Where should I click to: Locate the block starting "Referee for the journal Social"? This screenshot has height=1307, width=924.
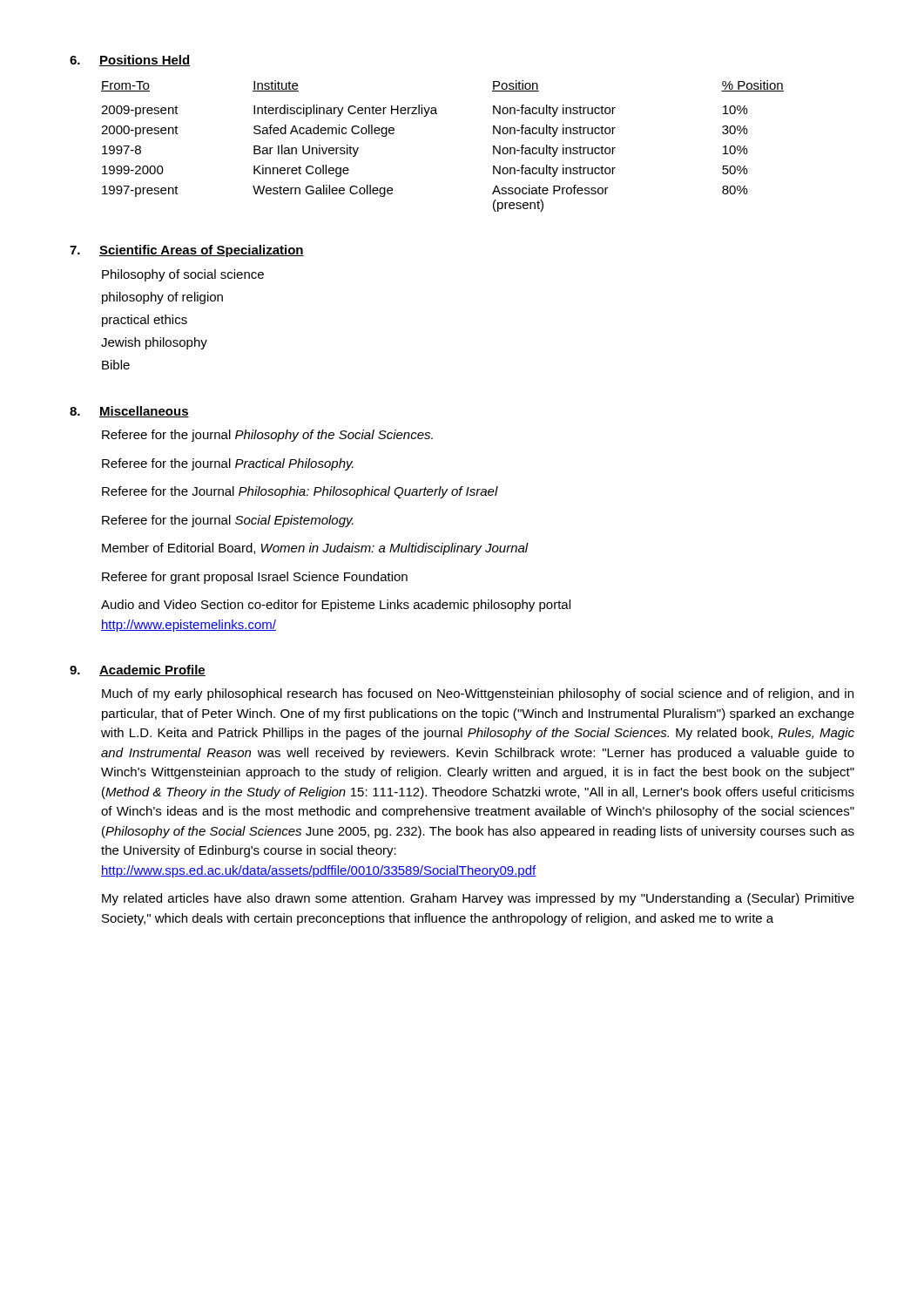(228, 519)
